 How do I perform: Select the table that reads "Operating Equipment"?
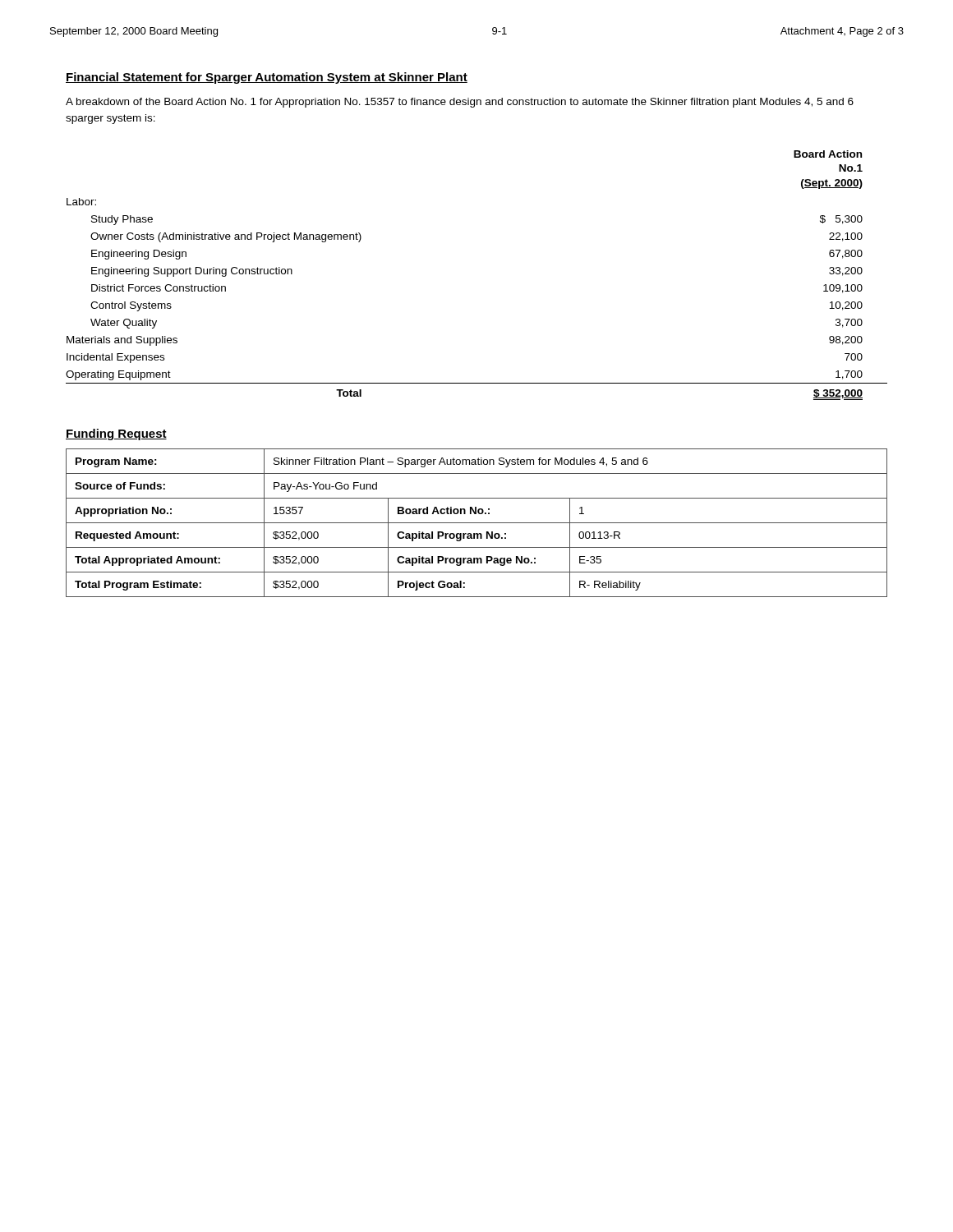coord(476,273)
